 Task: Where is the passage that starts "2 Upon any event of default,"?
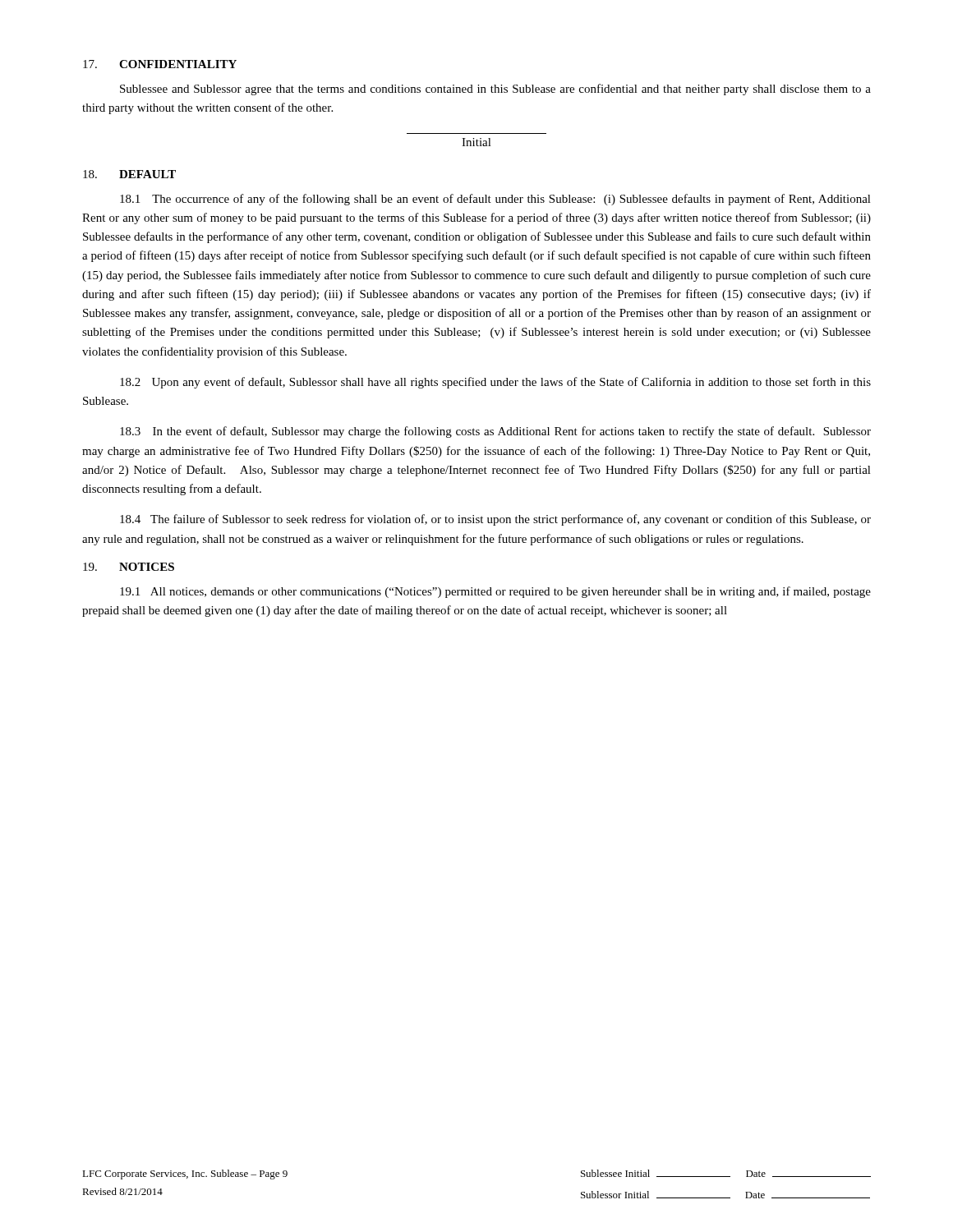pyautogui.click(x=476, y=392)
